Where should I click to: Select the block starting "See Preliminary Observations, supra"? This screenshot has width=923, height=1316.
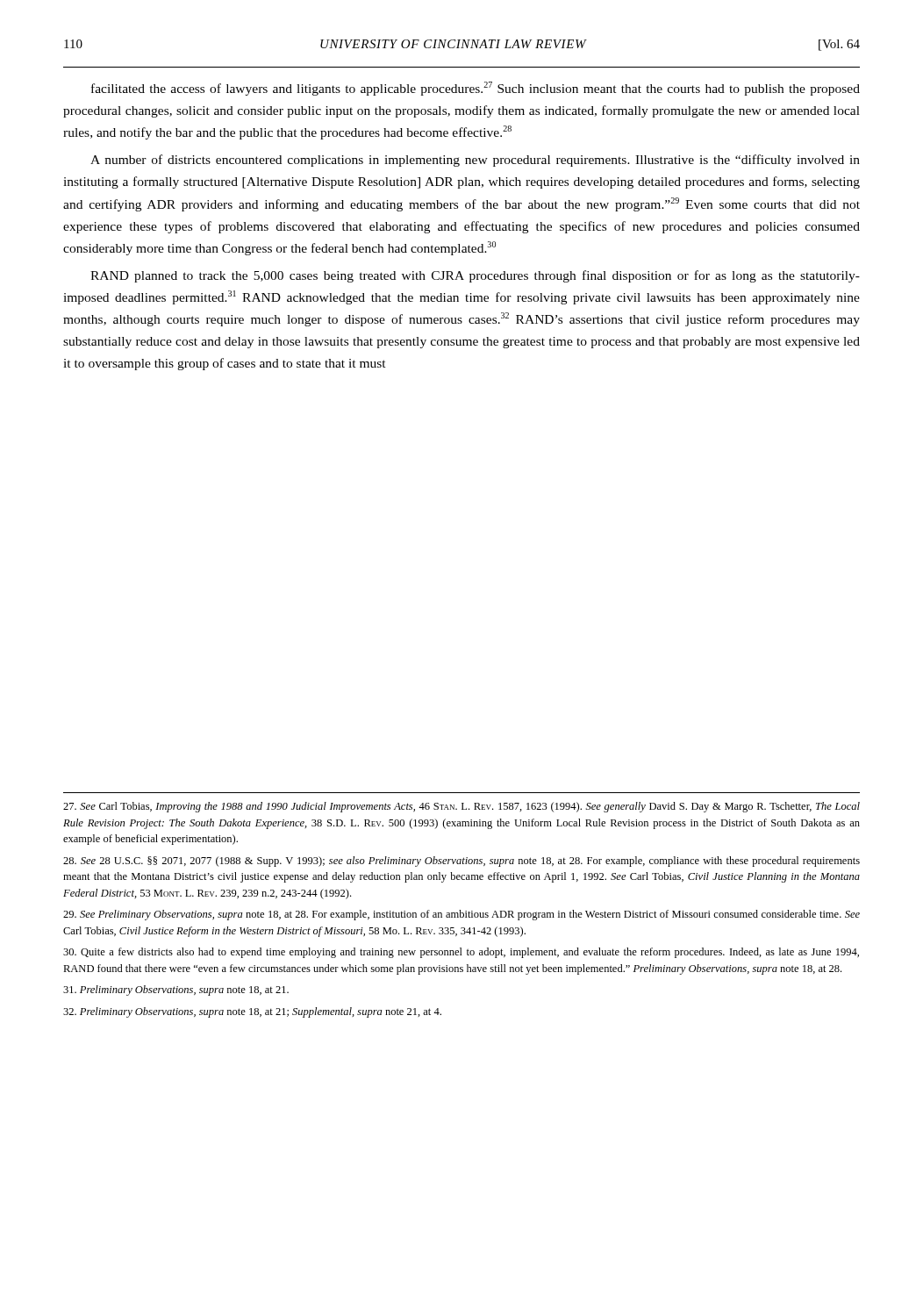(x=462, y=922)
